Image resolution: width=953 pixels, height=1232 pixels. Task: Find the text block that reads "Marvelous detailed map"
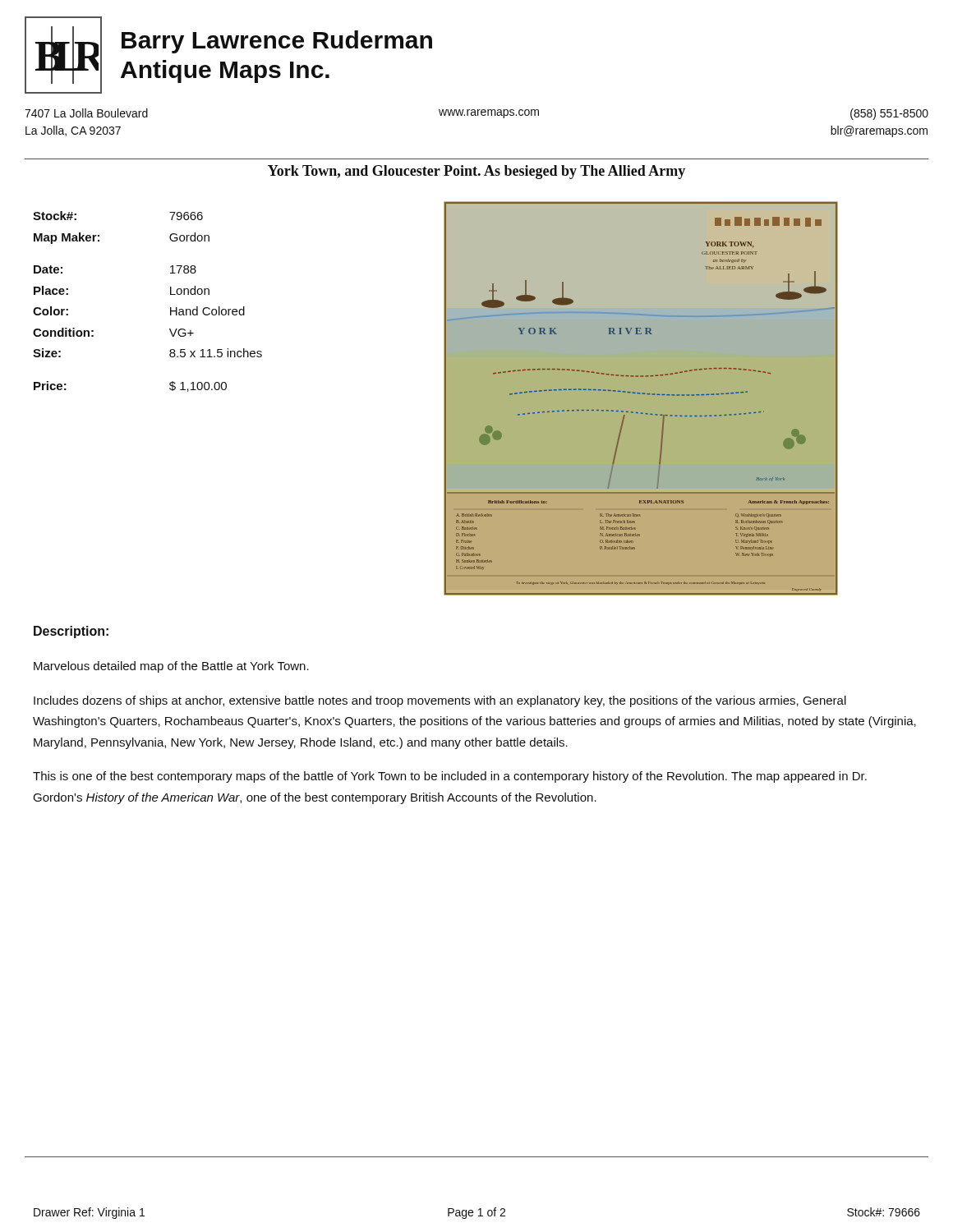476,731
